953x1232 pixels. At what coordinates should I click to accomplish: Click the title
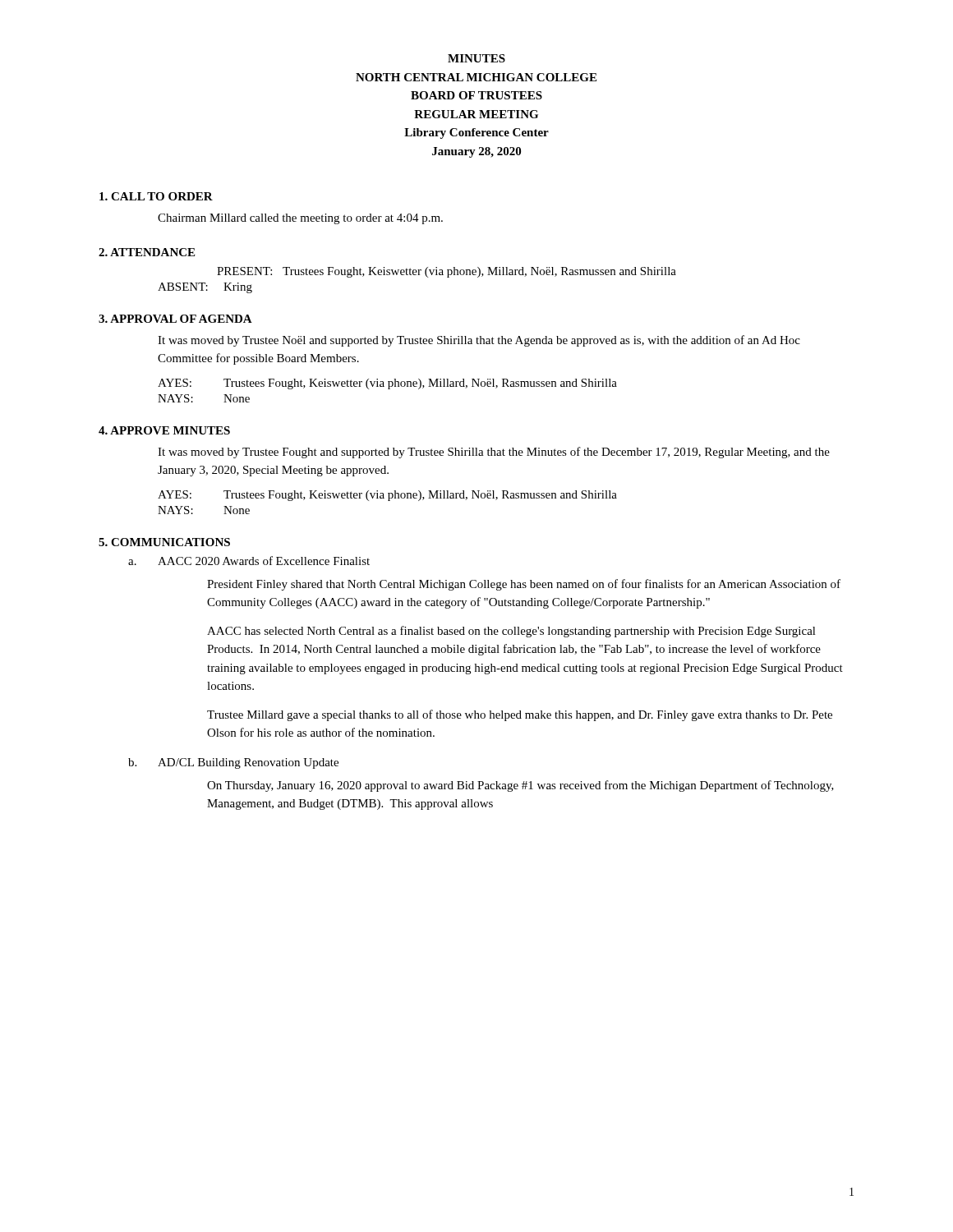click(476, 105)
